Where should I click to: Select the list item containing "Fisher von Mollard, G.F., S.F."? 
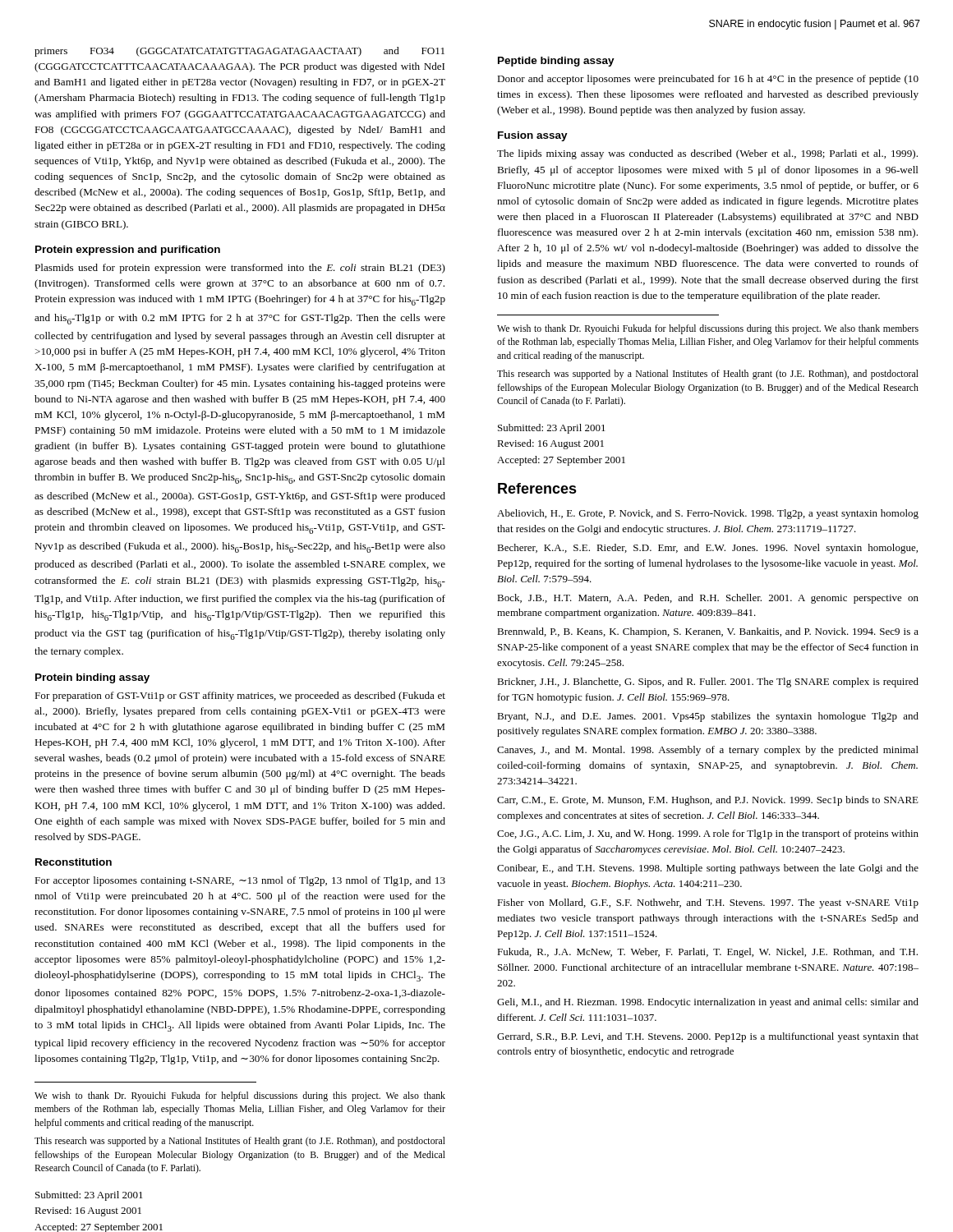click(708, 918)
